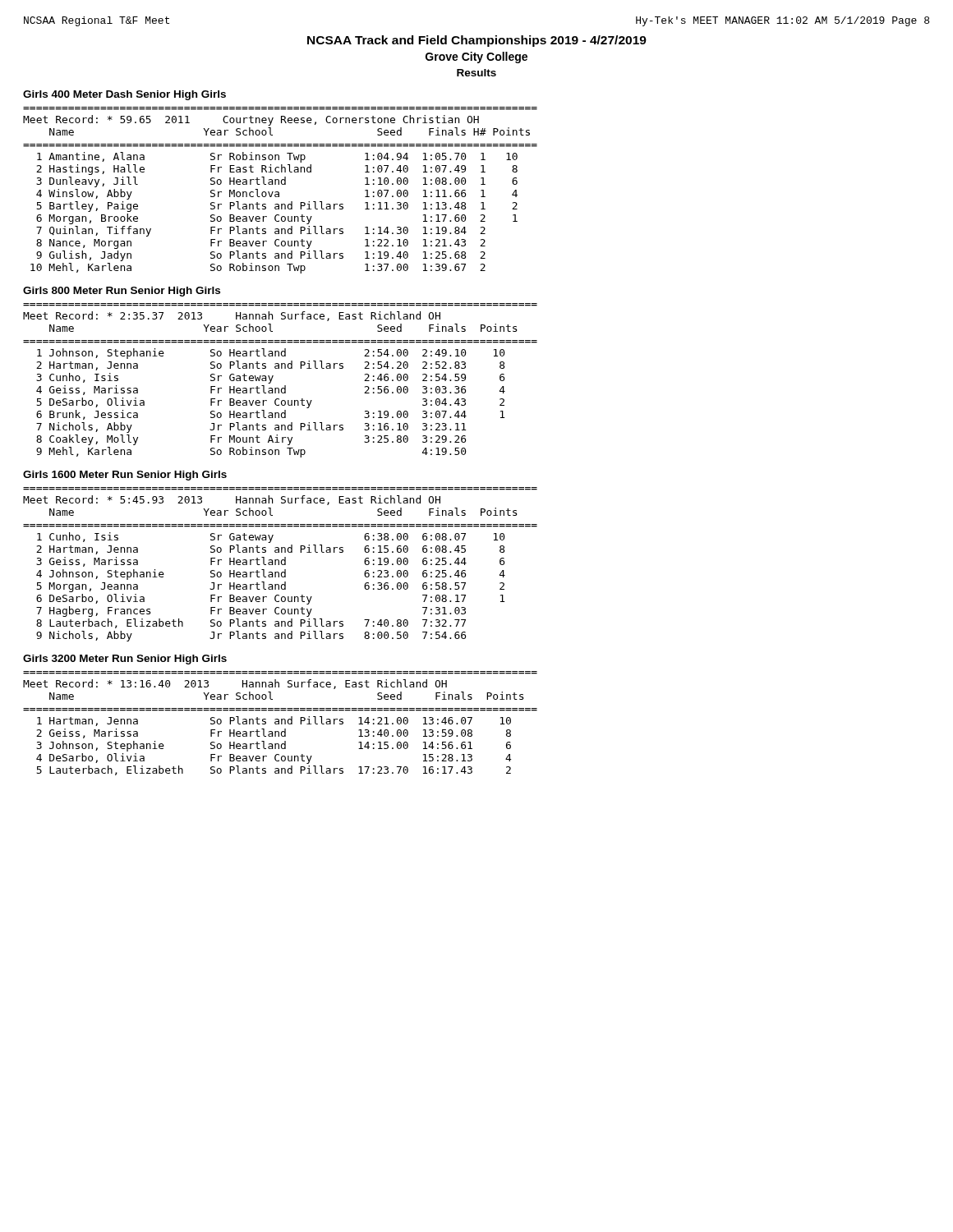Click on the table containing "================================================================================ Meet Record: * 59.65"
953x1232 pixels.
pyautogui.click(x=476, y=187)
